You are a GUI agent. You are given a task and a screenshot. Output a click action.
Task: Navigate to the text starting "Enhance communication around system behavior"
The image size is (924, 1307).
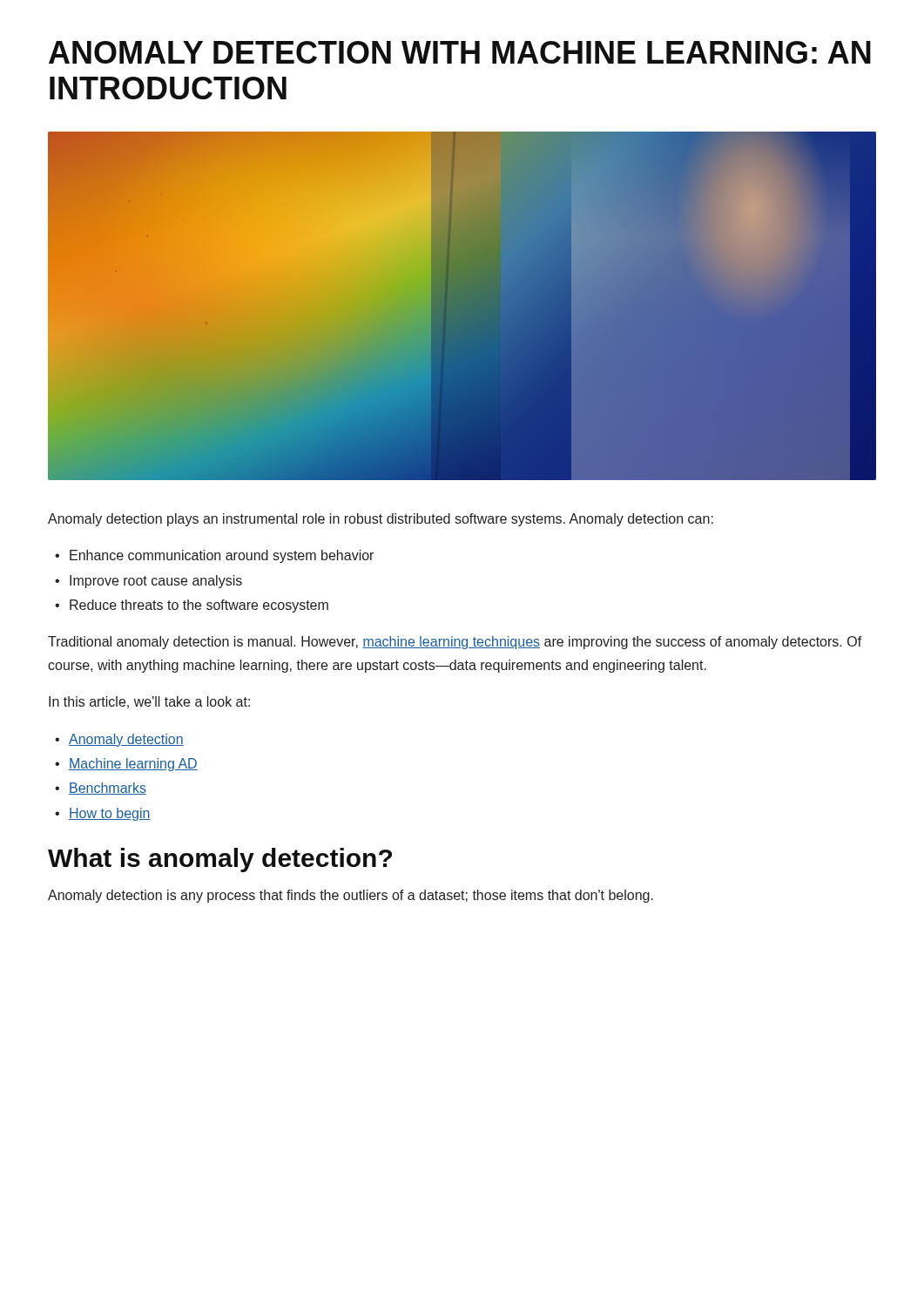point(221,556)
